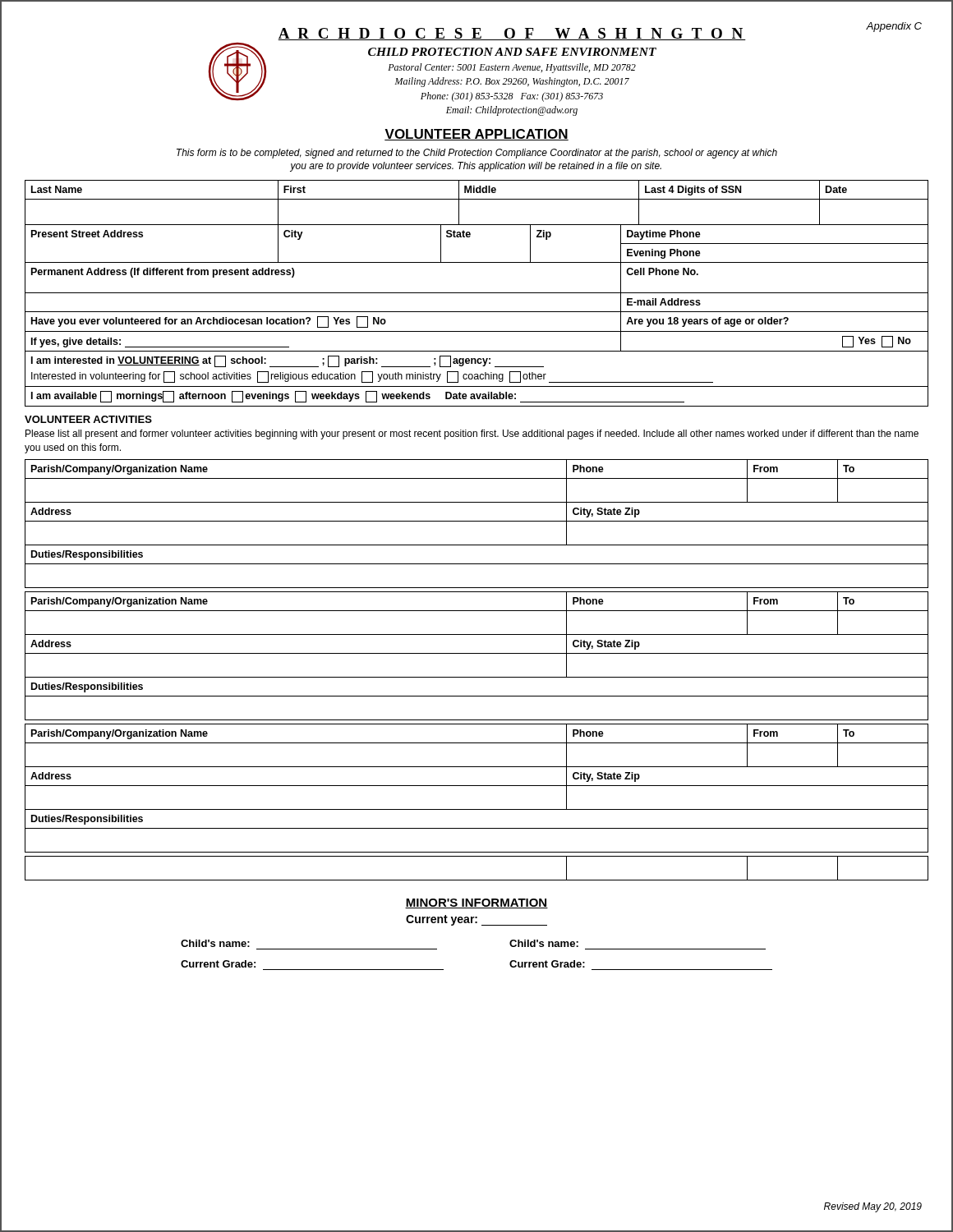
Task: Find the text block starting "CHILD PROTECTION AND SAFE"
Action: click(x=512, y=51)
